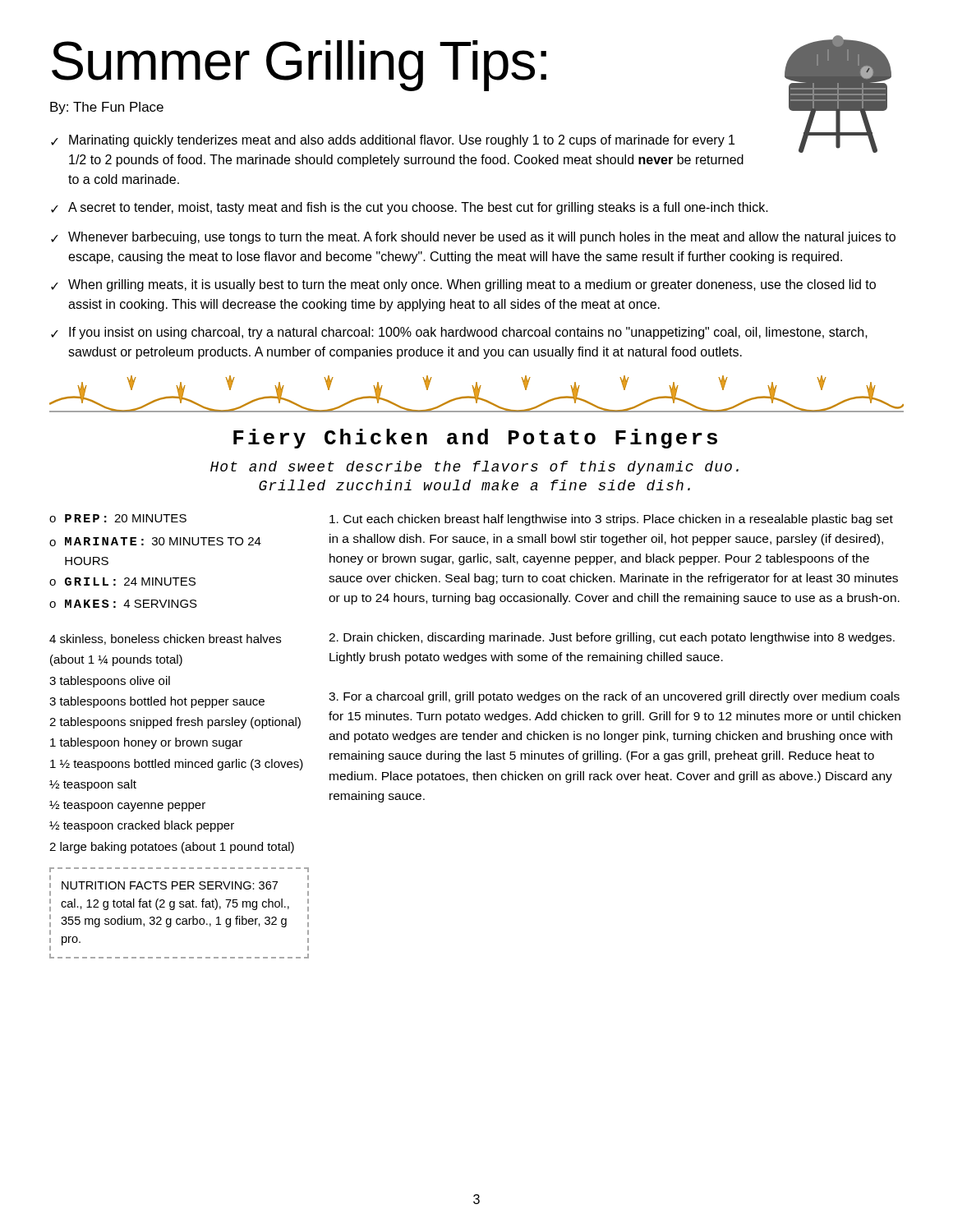This screenshot has width=953, height=1232.
Task: Find the region starting "✓ When grilling meats,"
Action: (476, 295)
